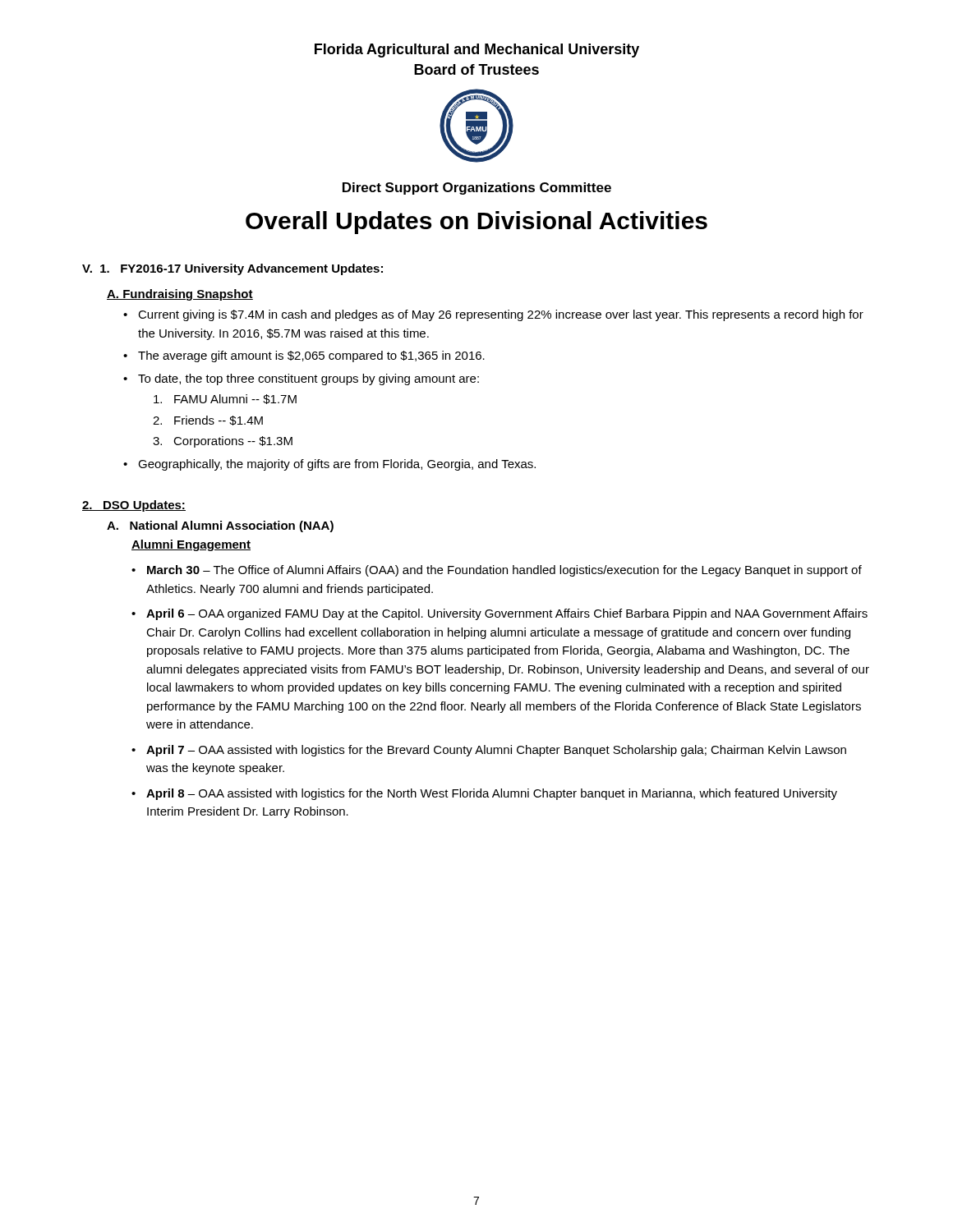Select the text starting "• March 30 – The Office"
This screenshot has width=953, height=1232.
(501, 580)
